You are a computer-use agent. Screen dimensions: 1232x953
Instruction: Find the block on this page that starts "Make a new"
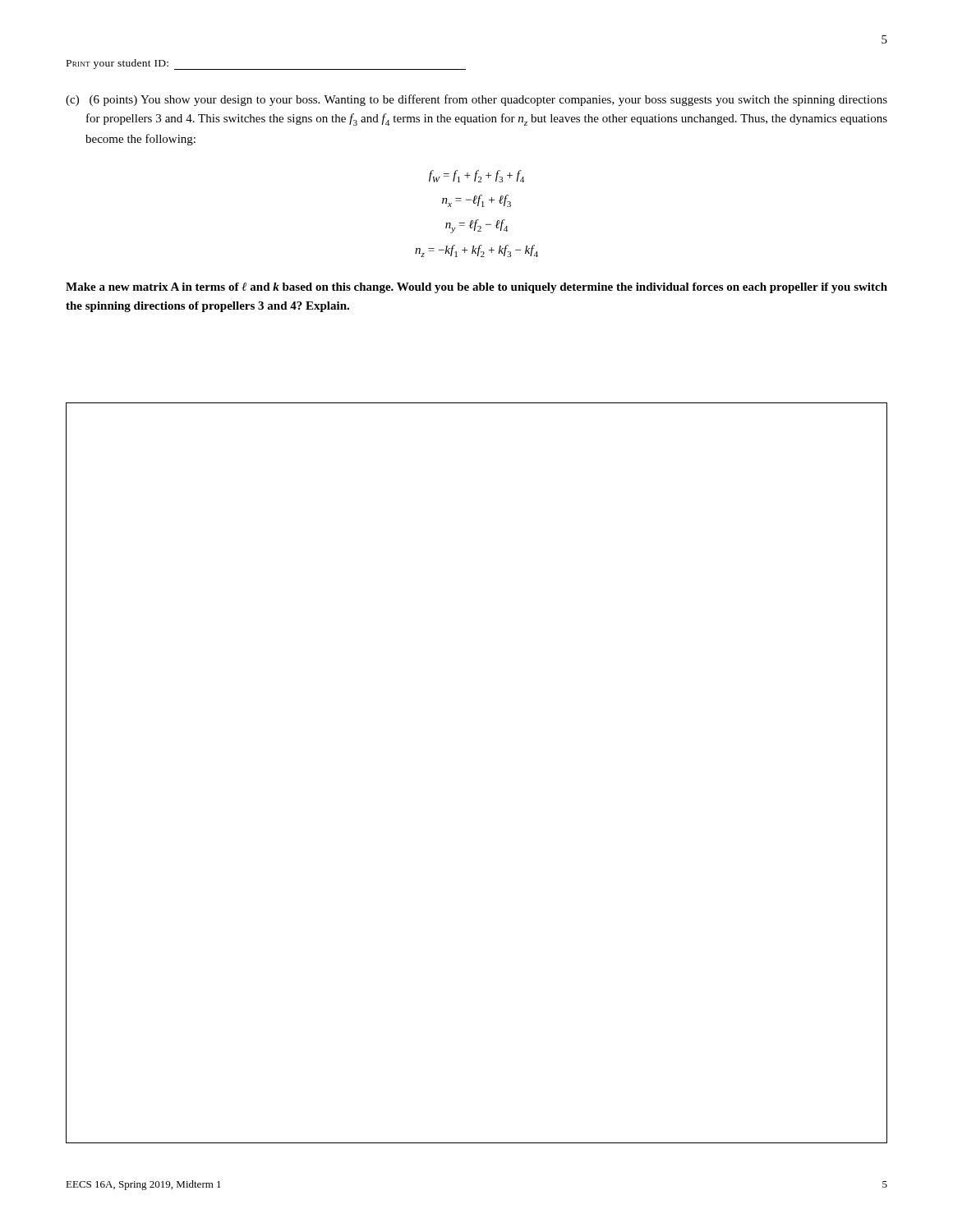(x=476, y=296)
